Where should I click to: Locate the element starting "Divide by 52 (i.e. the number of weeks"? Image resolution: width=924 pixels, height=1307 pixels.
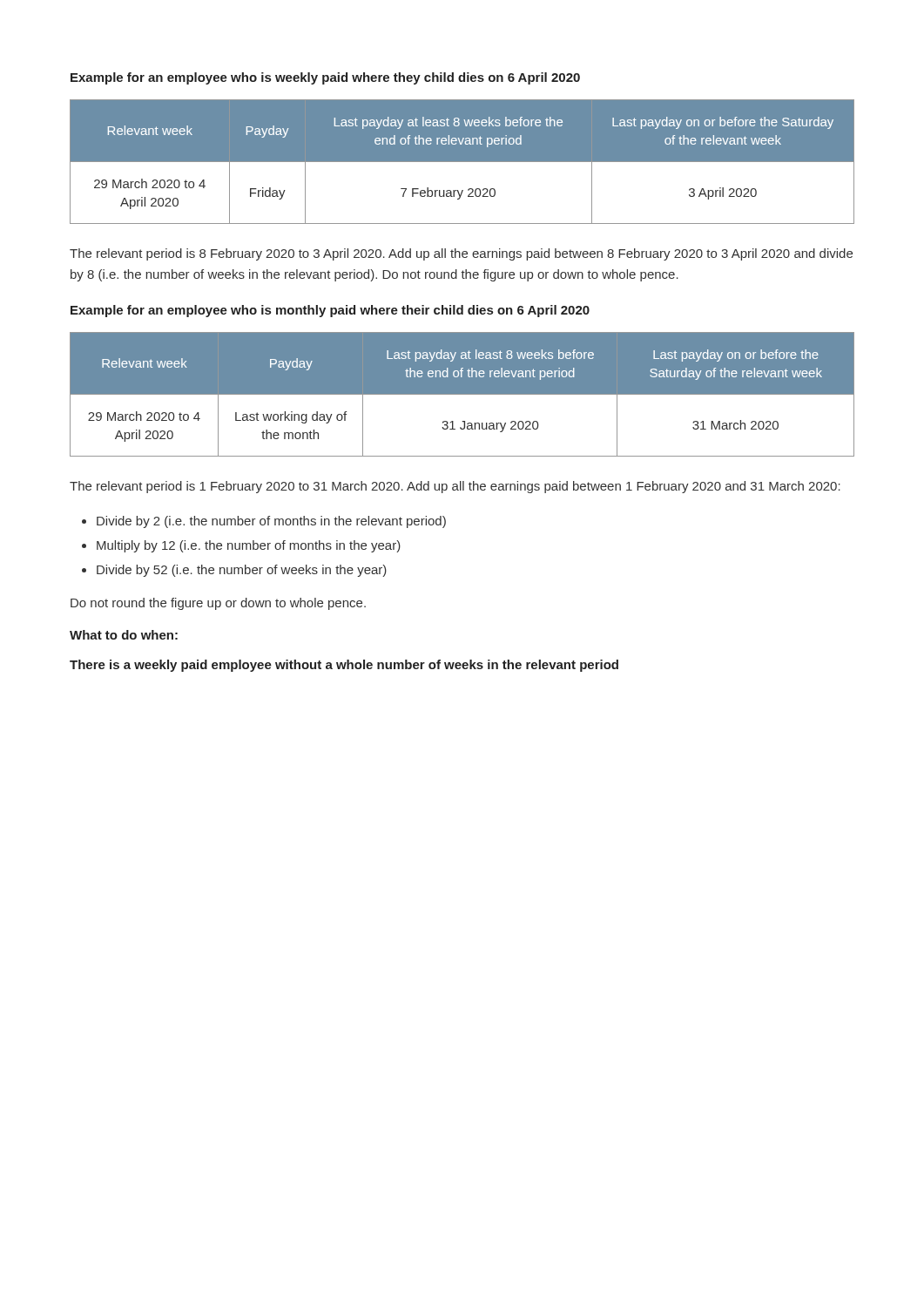click(x=241, y=569)
